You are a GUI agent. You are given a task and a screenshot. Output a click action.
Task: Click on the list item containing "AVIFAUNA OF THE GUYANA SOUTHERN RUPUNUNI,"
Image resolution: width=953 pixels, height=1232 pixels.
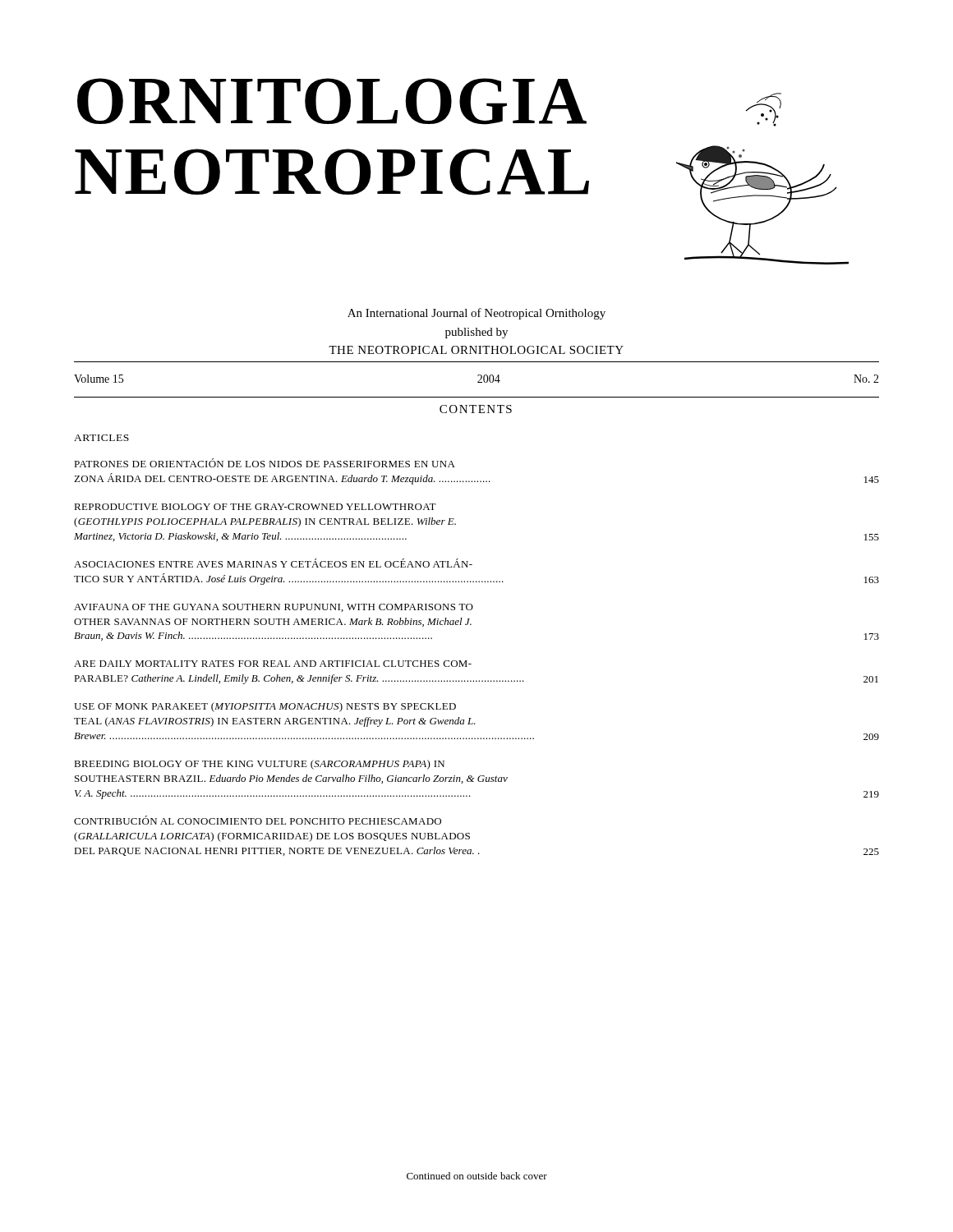[x=476, y=621]
